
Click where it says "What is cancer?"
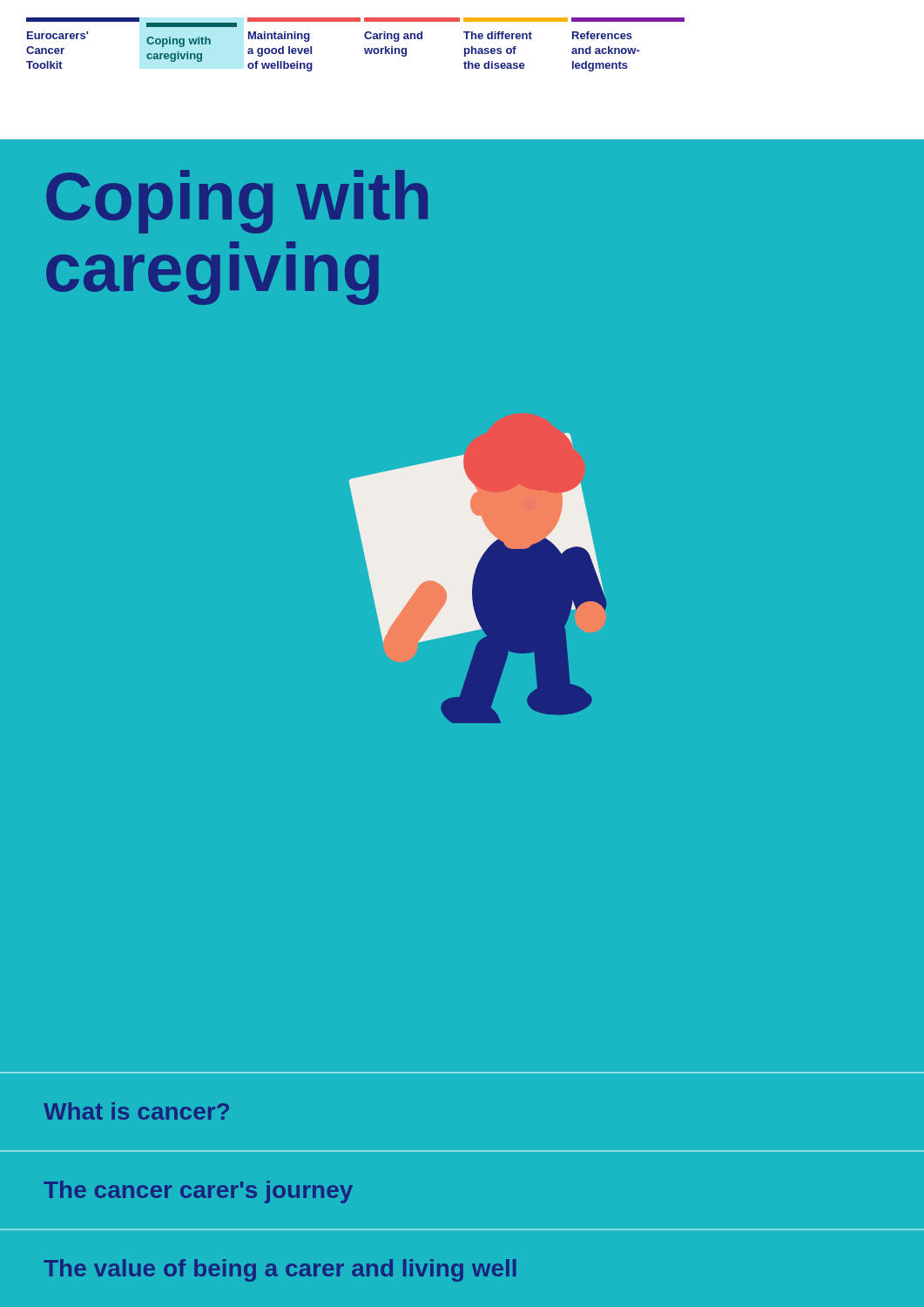pyautogui.click(x=137, y=1111)
